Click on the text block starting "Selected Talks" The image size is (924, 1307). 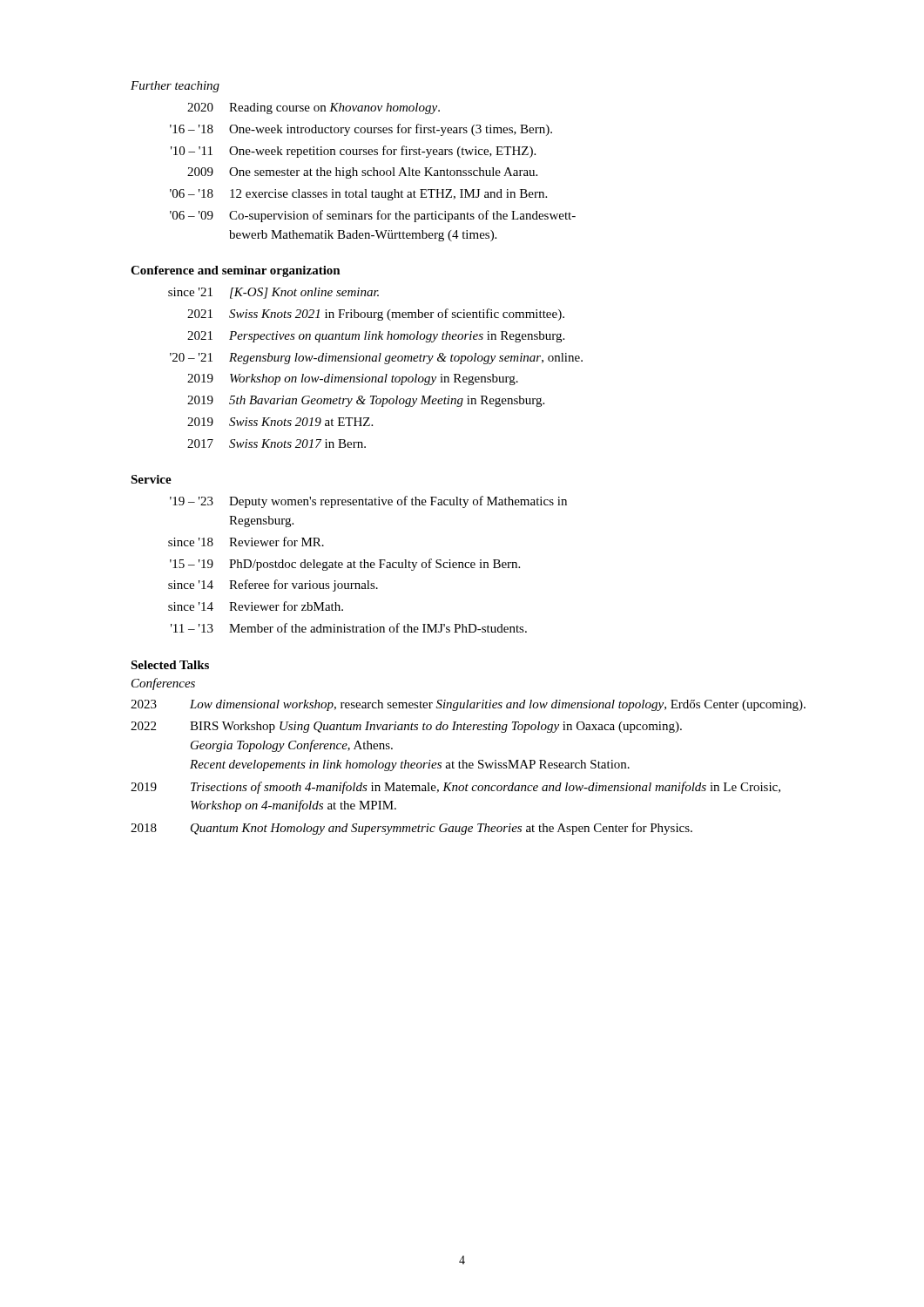pos(170,664)
